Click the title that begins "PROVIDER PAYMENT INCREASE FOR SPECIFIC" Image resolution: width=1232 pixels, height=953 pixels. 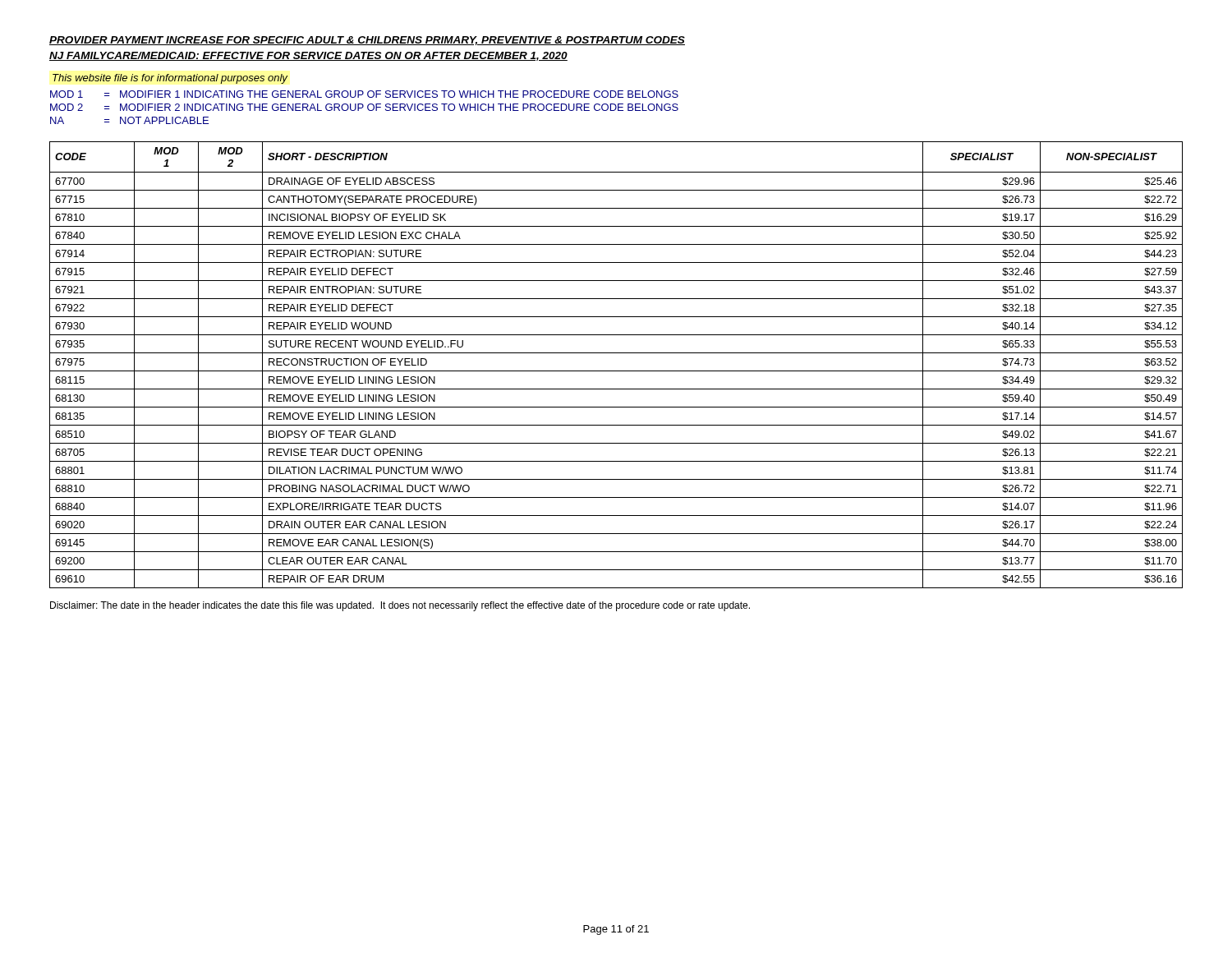coord(616,48)
